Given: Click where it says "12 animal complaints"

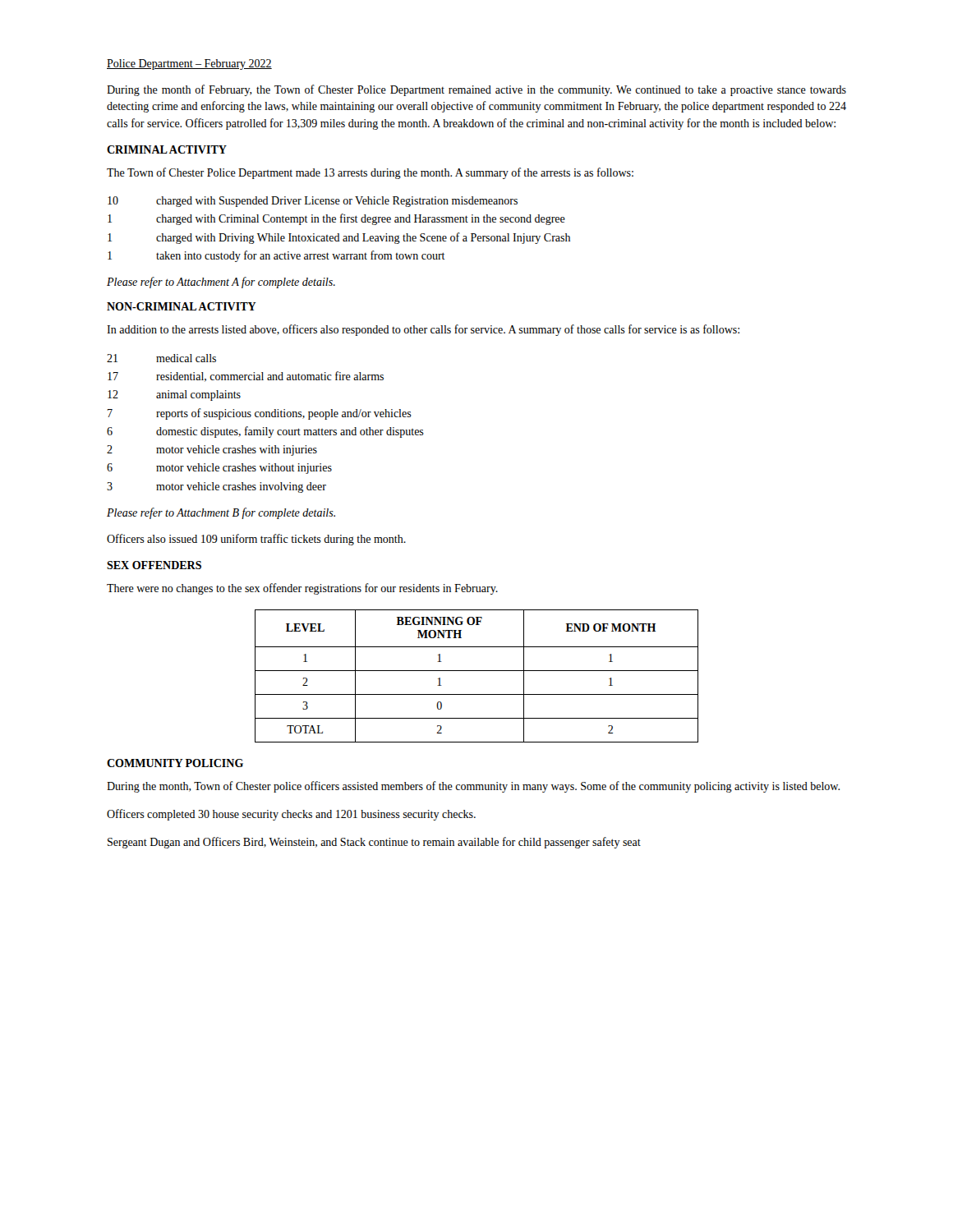Looking at the screenshot, I should [x=174, y=395].
